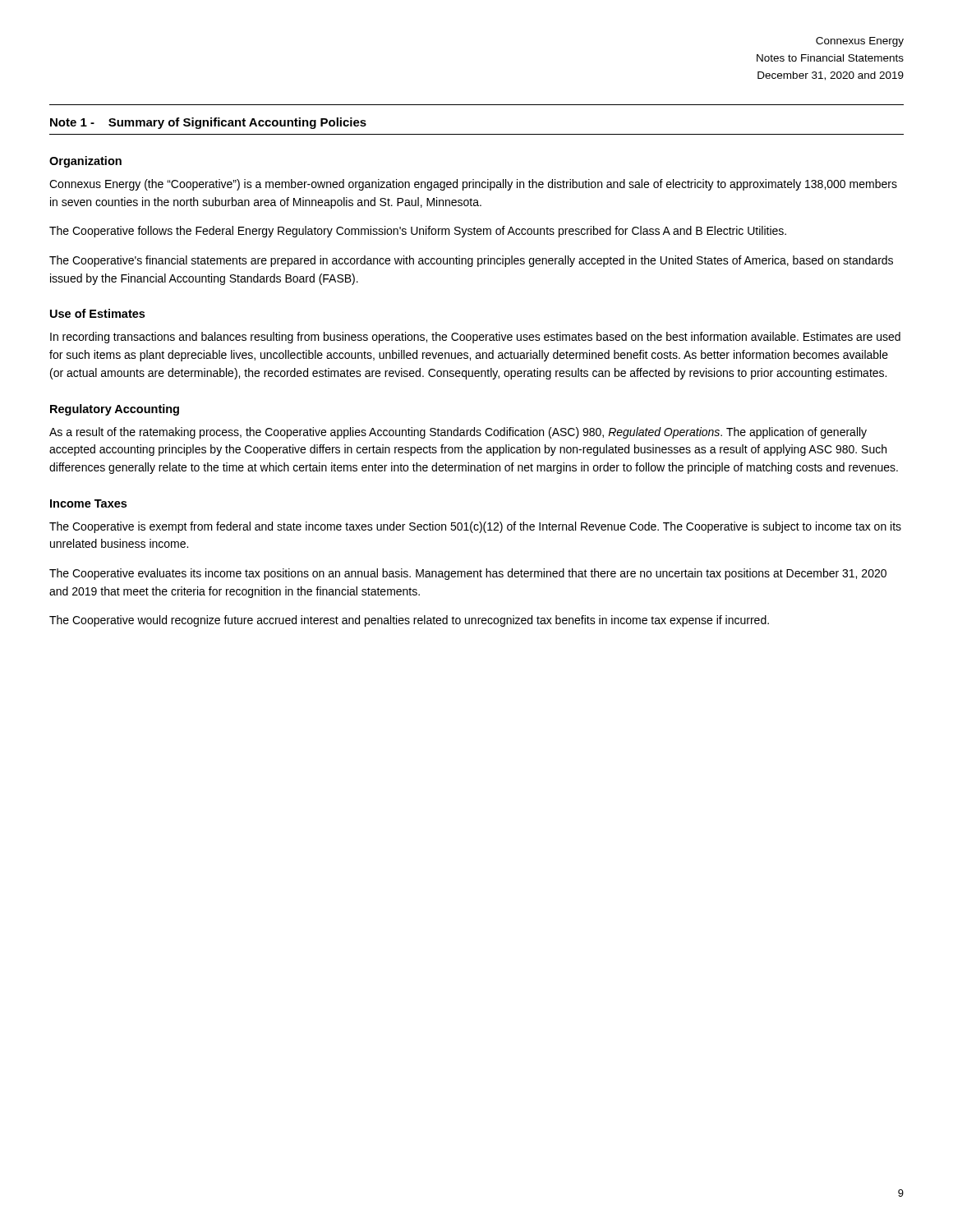953x1232 pixels.
Task: Click on the passage starting "The Cooperative would recognize future accrued interest"
Action: point(410,620)
